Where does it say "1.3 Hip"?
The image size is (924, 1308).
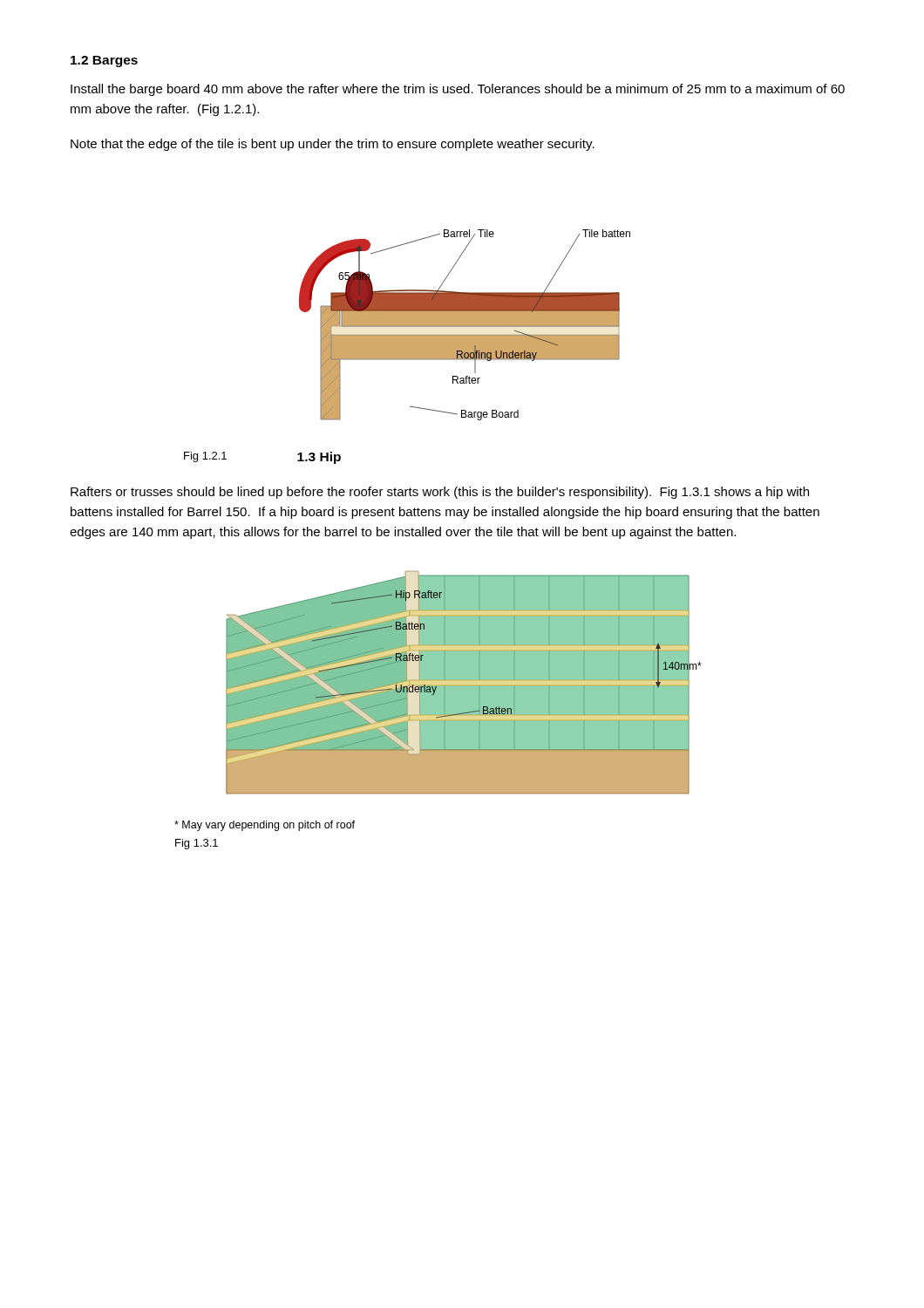tap(319, 456)
